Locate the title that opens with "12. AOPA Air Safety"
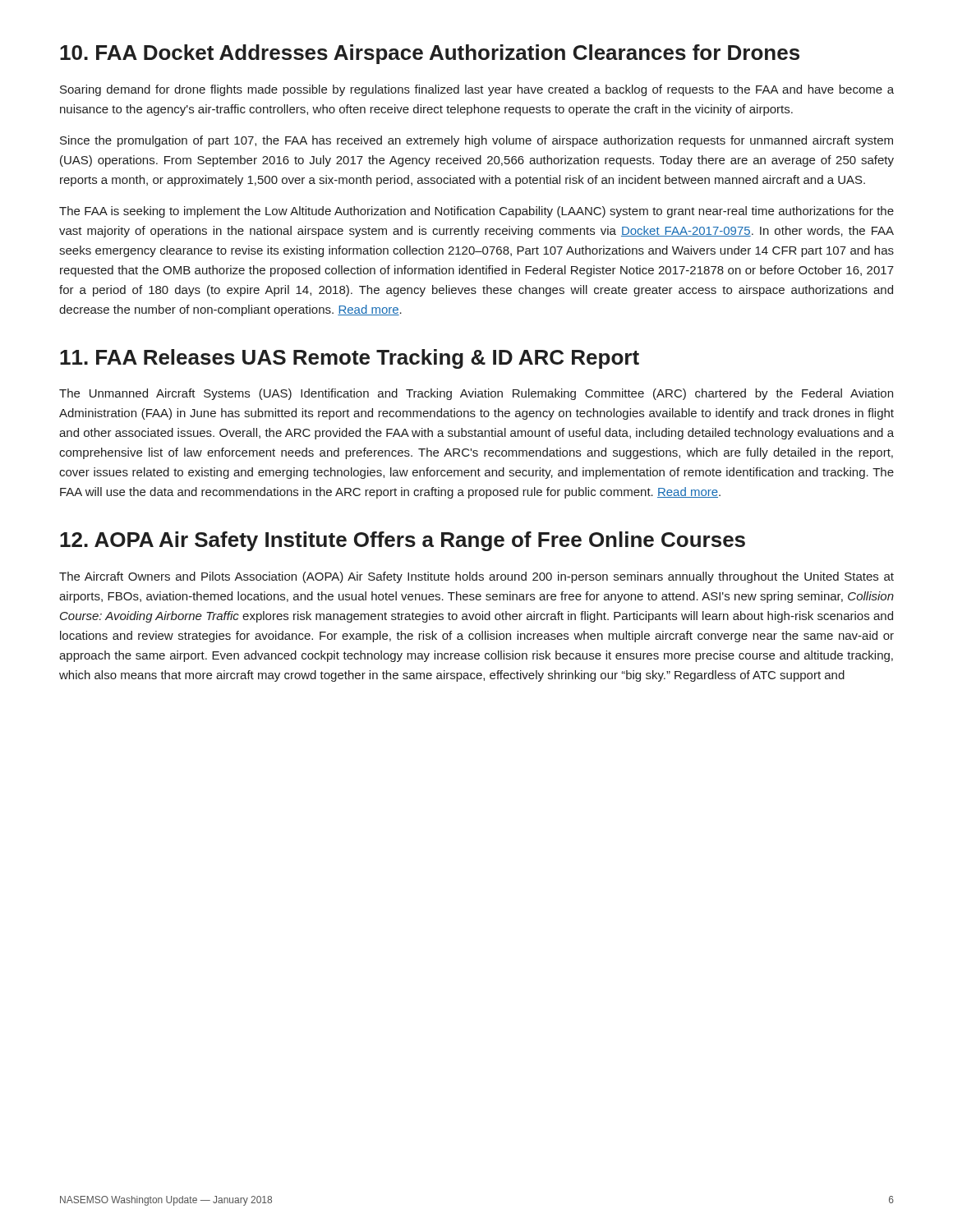The width and height of the screenshot is (953, 1232). coord(476,540)
